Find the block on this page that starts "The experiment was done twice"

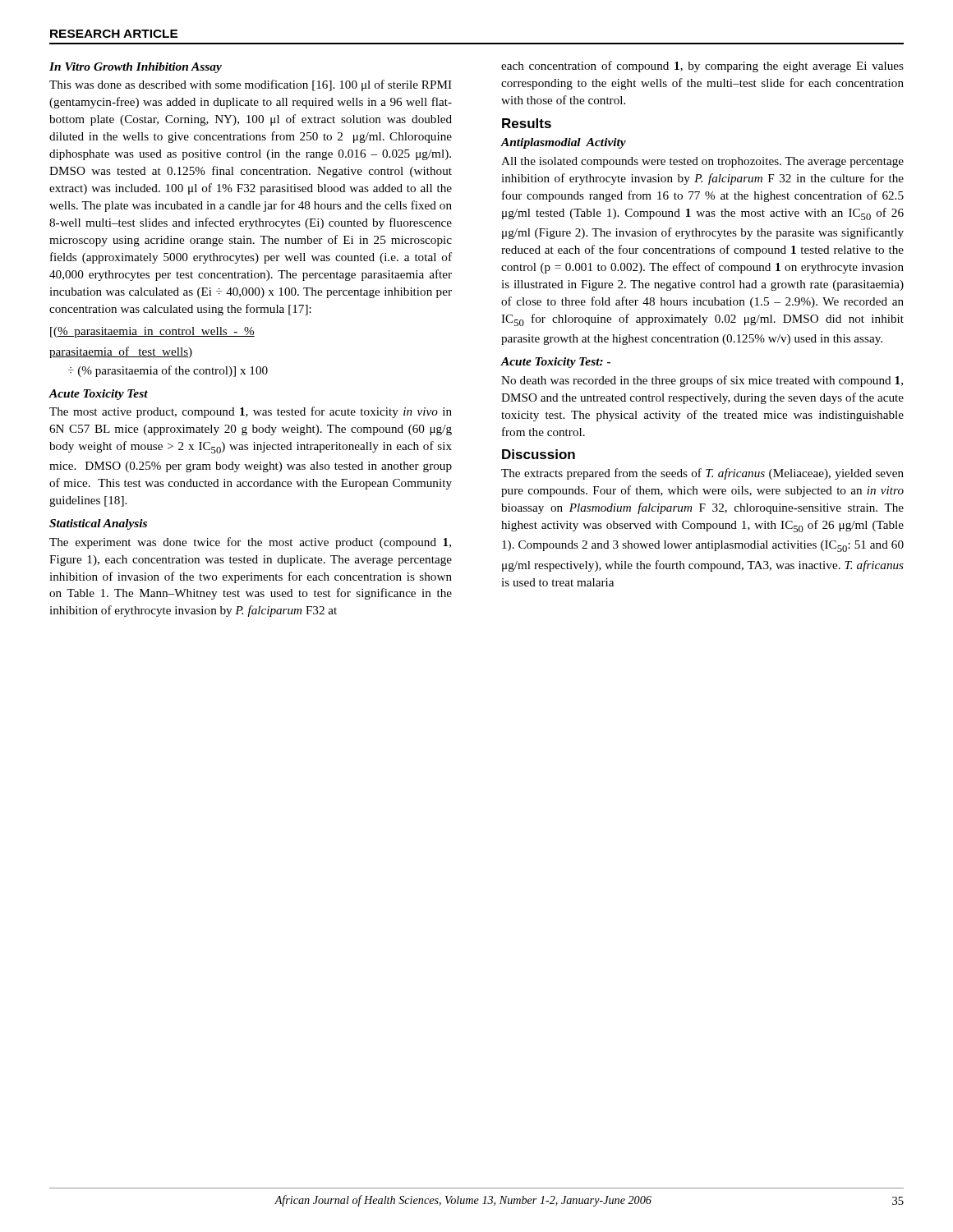click(251, 577)
